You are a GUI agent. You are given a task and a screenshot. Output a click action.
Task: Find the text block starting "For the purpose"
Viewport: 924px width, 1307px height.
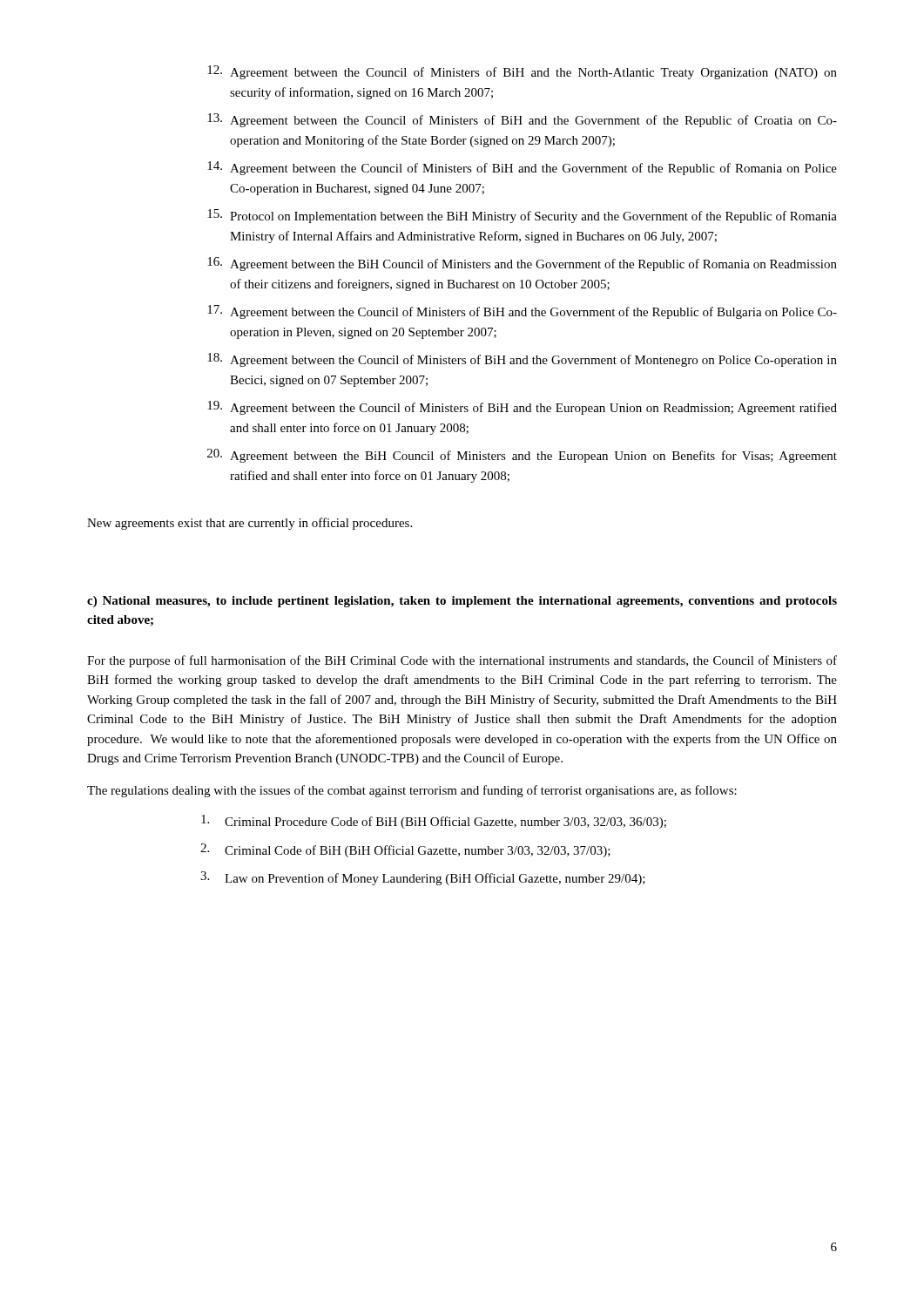[462, 709]
